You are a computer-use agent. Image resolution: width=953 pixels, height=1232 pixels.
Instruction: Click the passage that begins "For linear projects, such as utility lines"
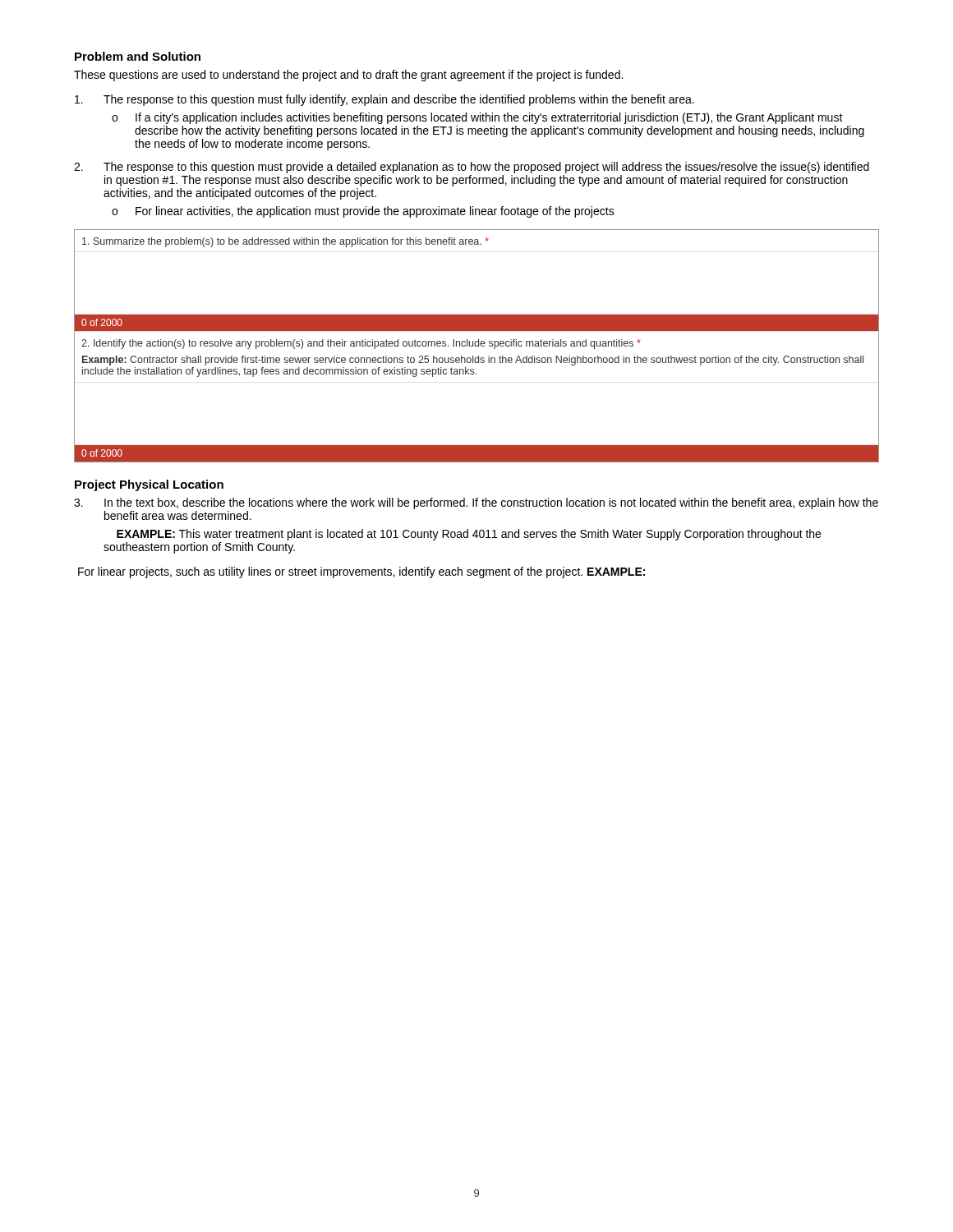(360, 572)
